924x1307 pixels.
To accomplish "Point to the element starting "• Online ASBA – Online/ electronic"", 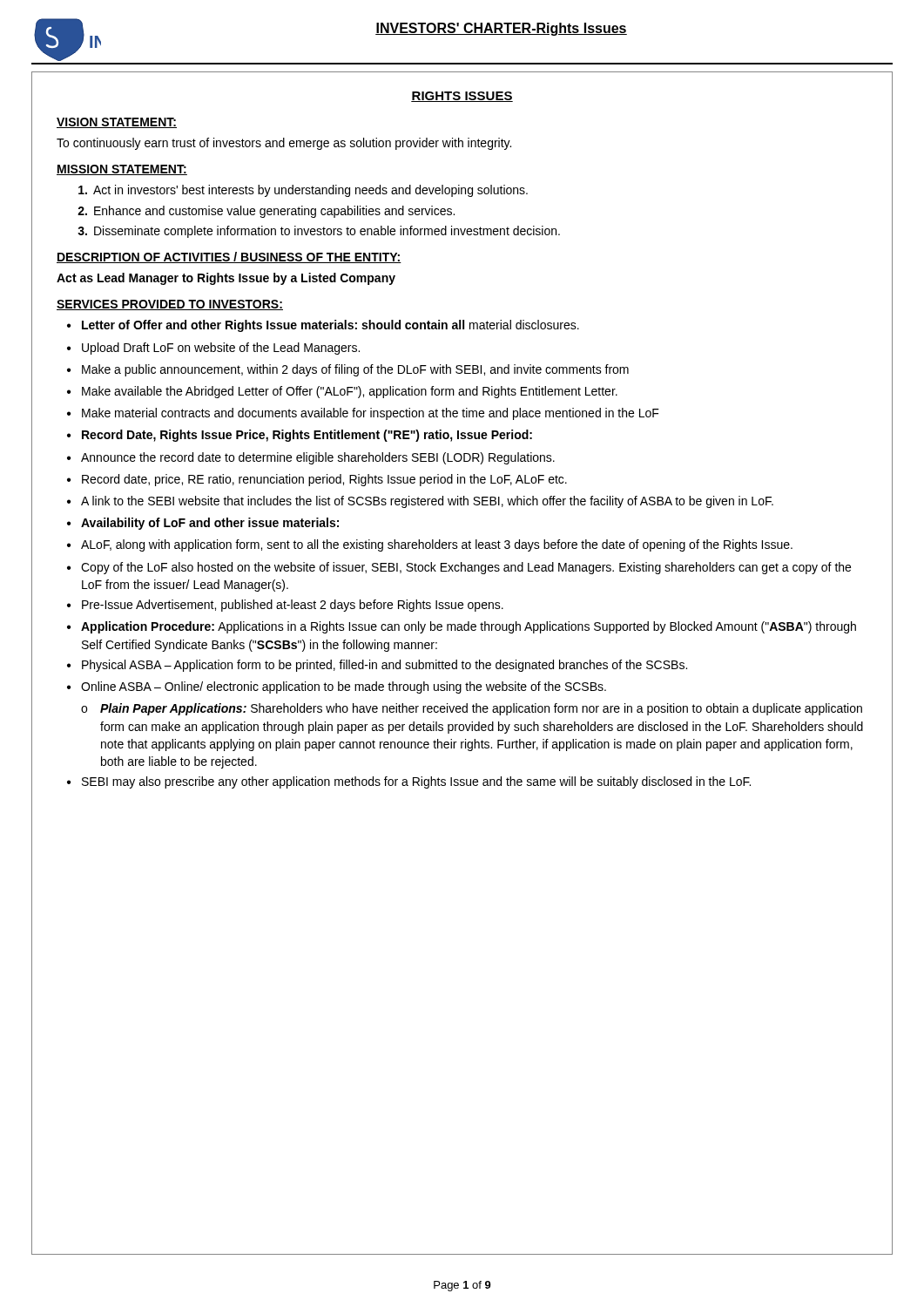I will click(x=462, y=688).
